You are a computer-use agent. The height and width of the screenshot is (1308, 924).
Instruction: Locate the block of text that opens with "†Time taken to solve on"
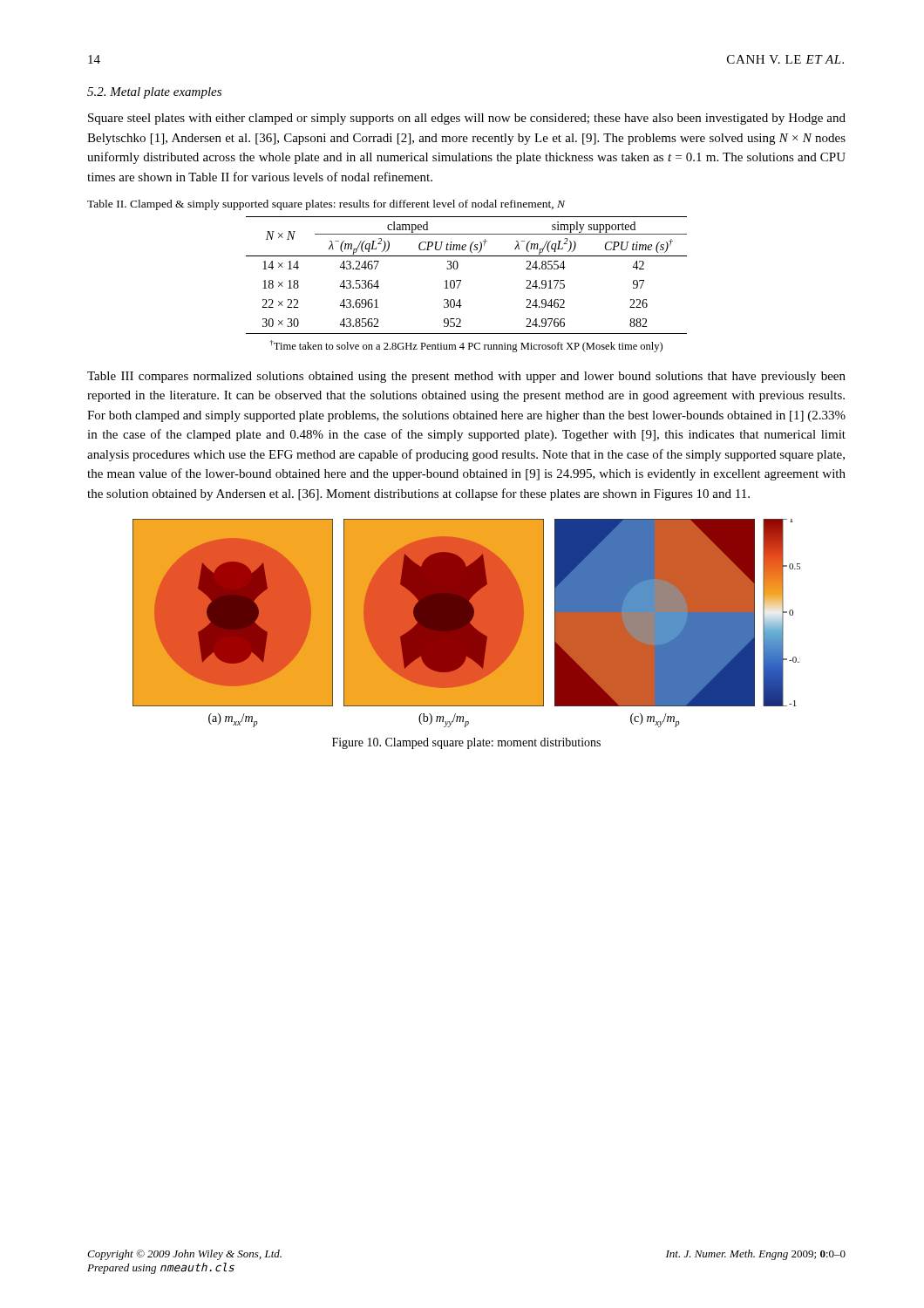click(466, 346)
